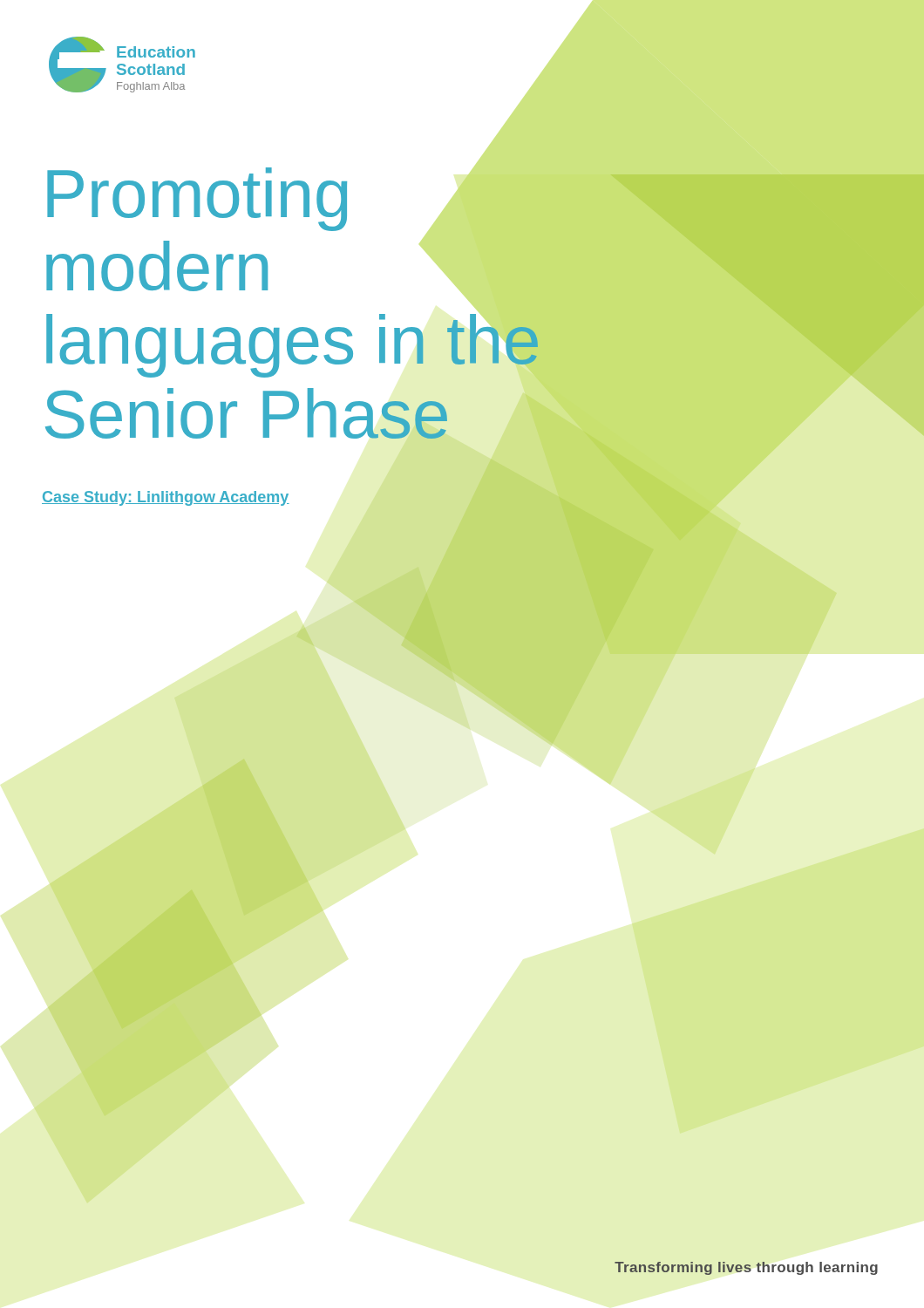924x1308 pixels.
Task: Select the illustration
Action: click(462, 654)
